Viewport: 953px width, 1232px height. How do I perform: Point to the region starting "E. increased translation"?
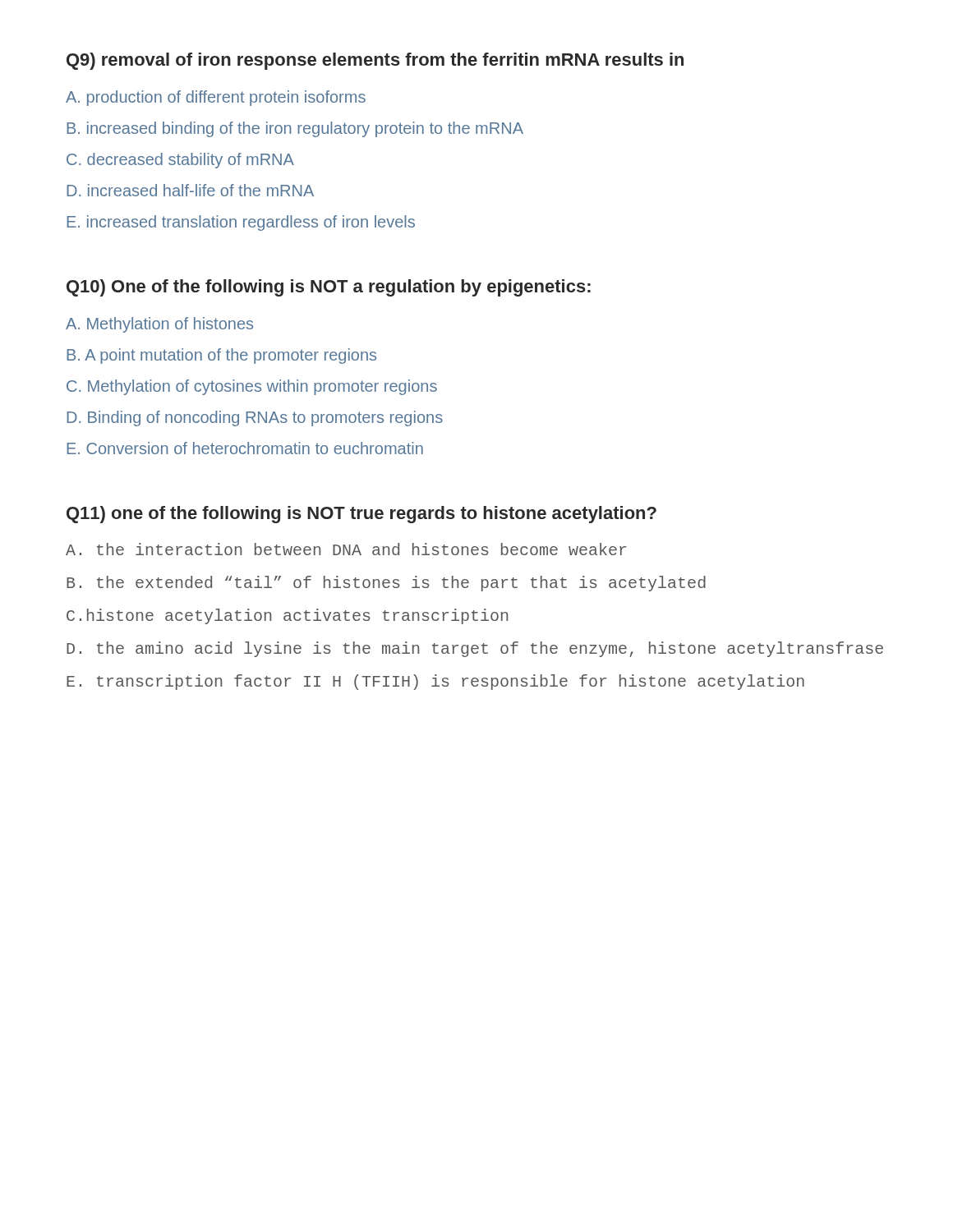241,222
